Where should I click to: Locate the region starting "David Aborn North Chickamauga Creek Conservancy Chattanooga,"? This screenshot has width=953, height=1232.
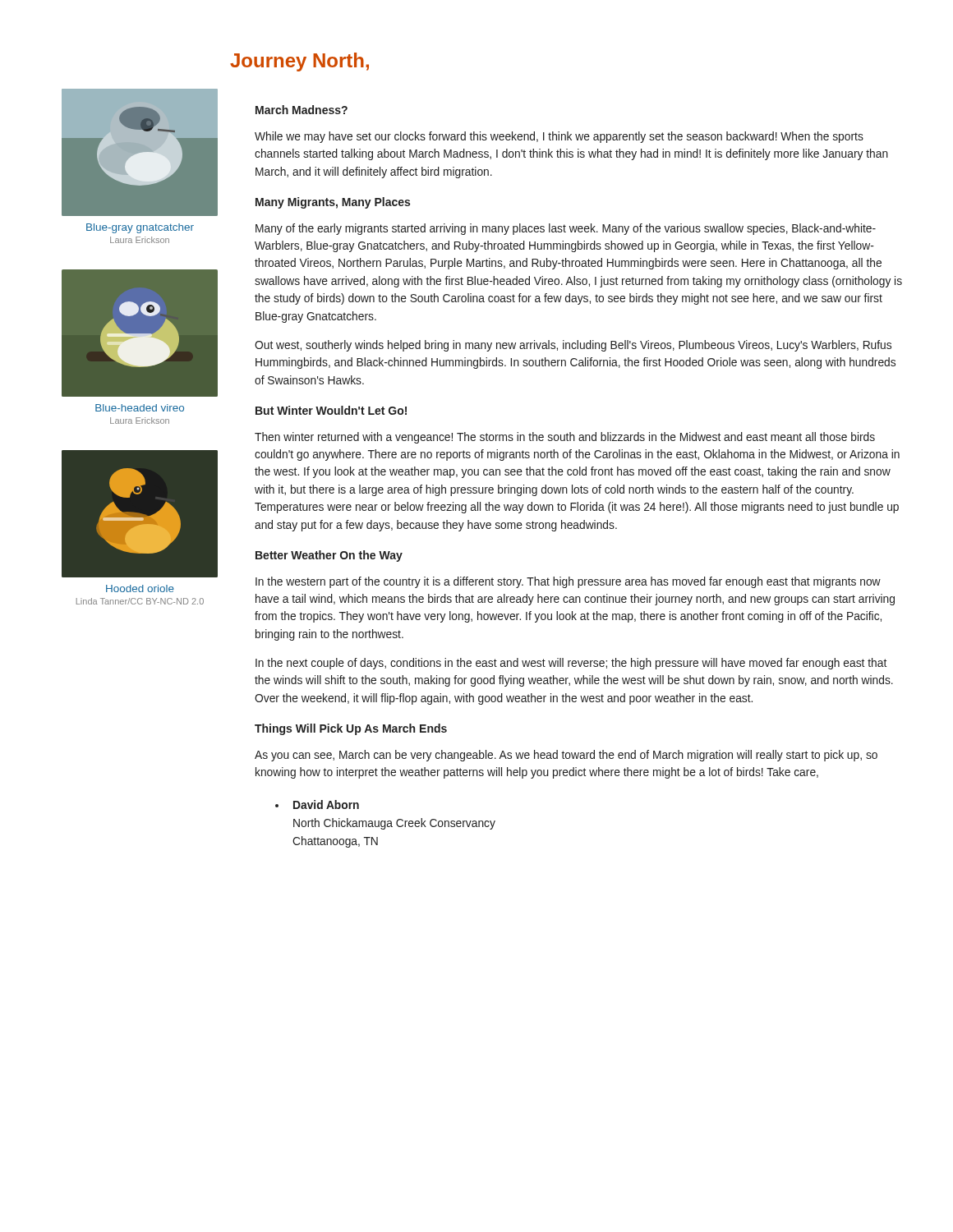(x=326, y=804)
